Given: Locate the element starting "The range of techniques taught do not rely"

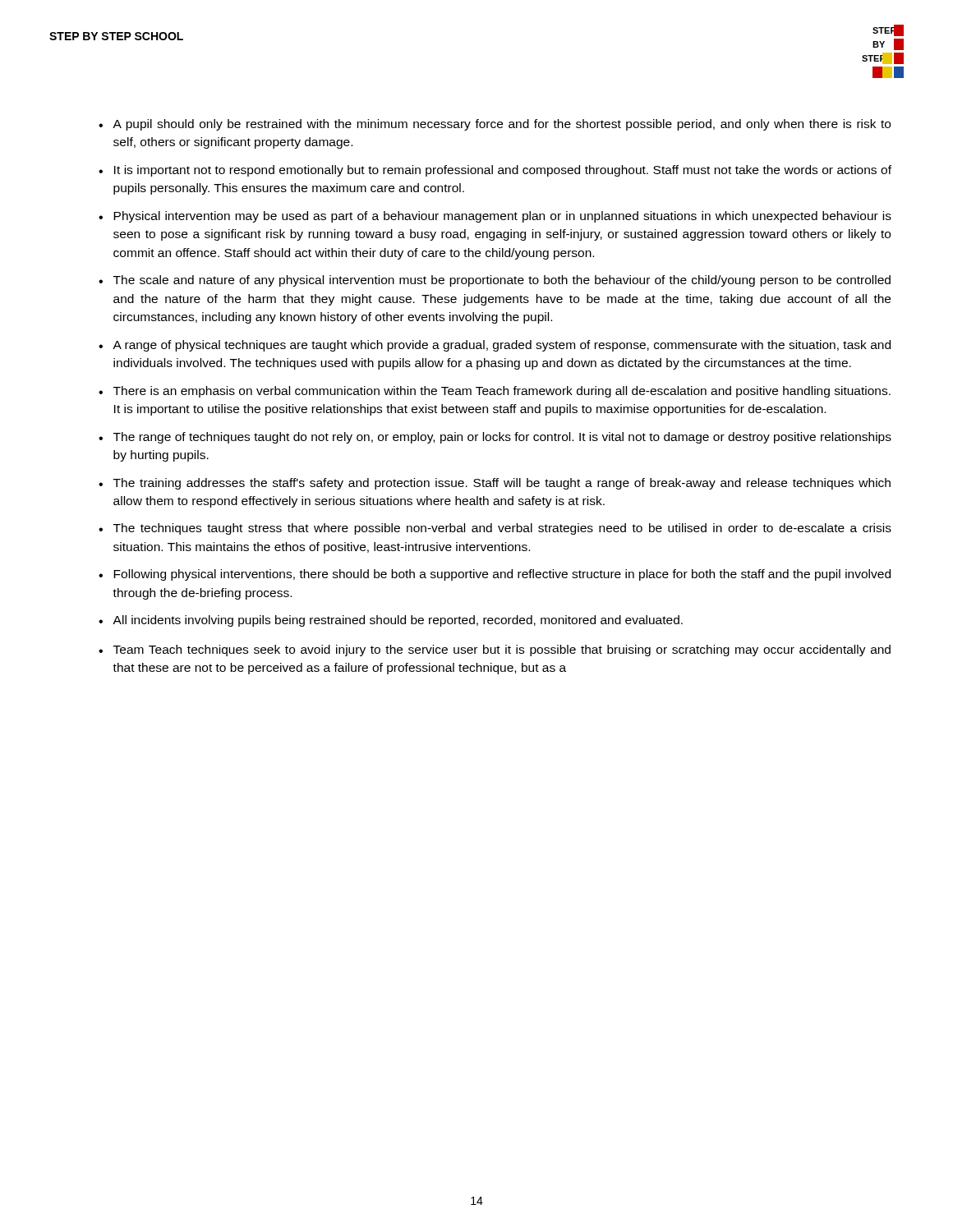Looking at the screenshot, I should click(502, 445).
